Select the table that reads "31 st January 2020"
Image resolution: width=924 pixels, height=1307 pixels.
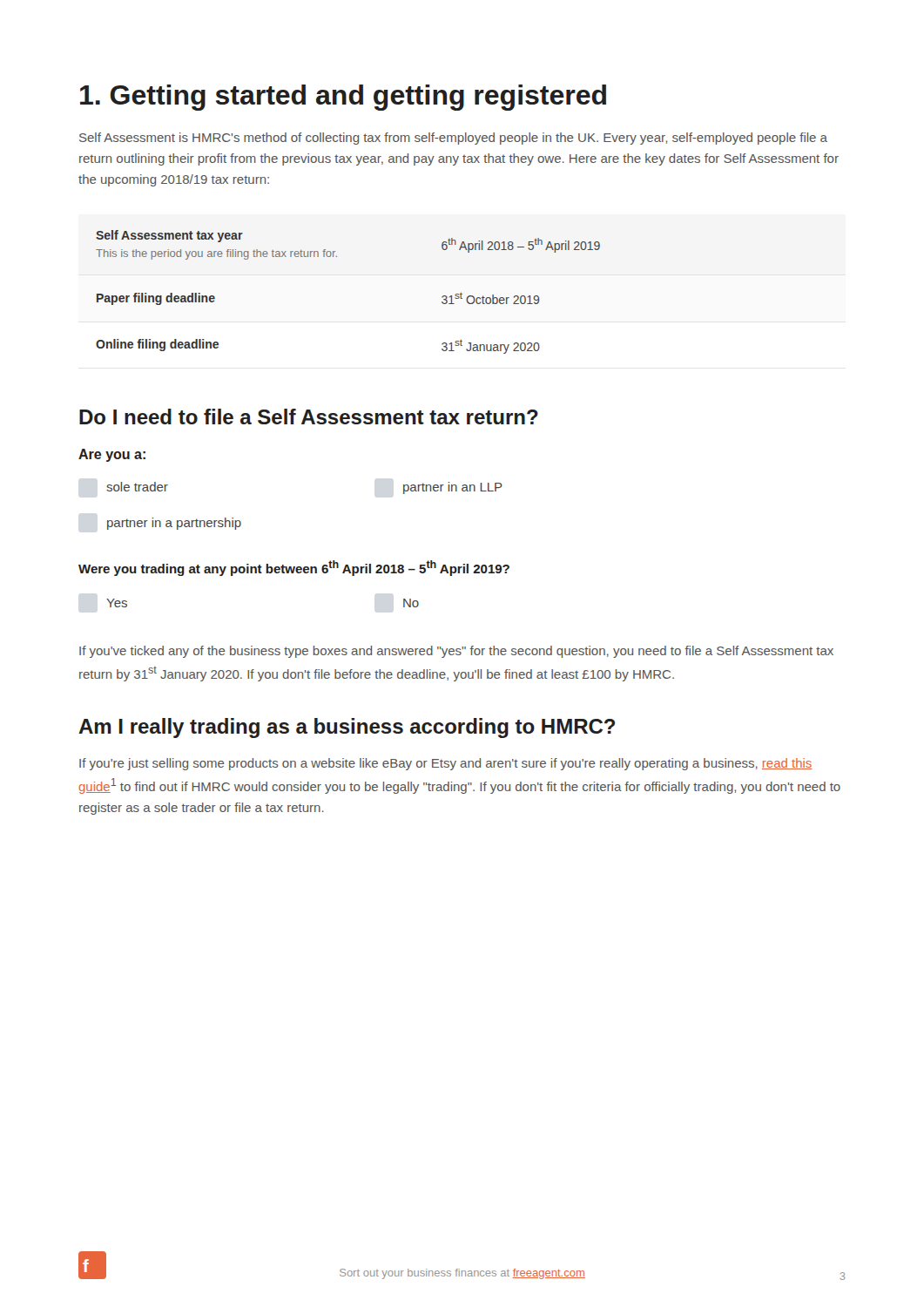point(462,292)
